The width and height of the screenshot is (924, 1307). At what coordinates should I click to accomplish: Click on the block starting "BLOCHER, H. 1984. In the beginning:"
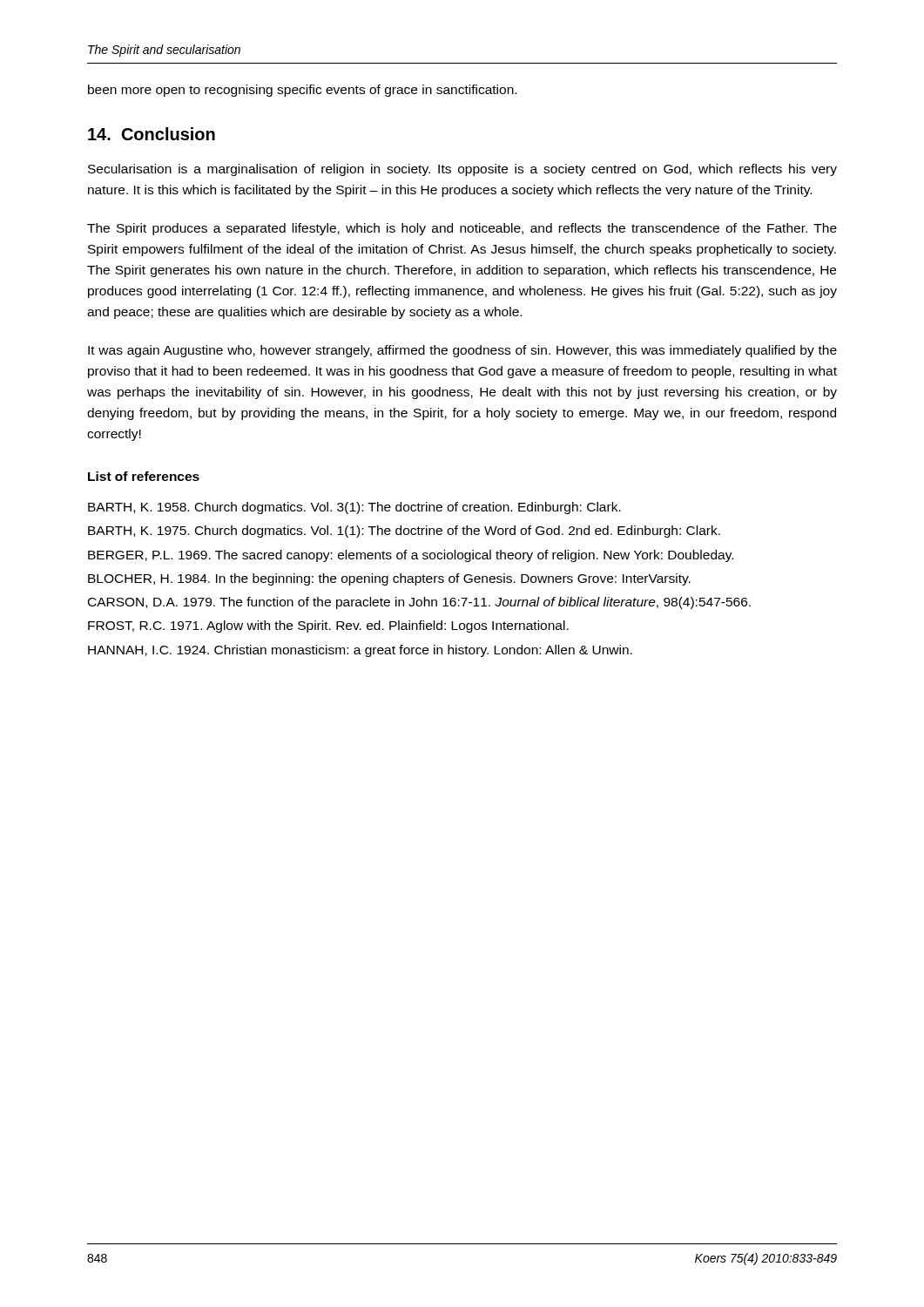389,578
